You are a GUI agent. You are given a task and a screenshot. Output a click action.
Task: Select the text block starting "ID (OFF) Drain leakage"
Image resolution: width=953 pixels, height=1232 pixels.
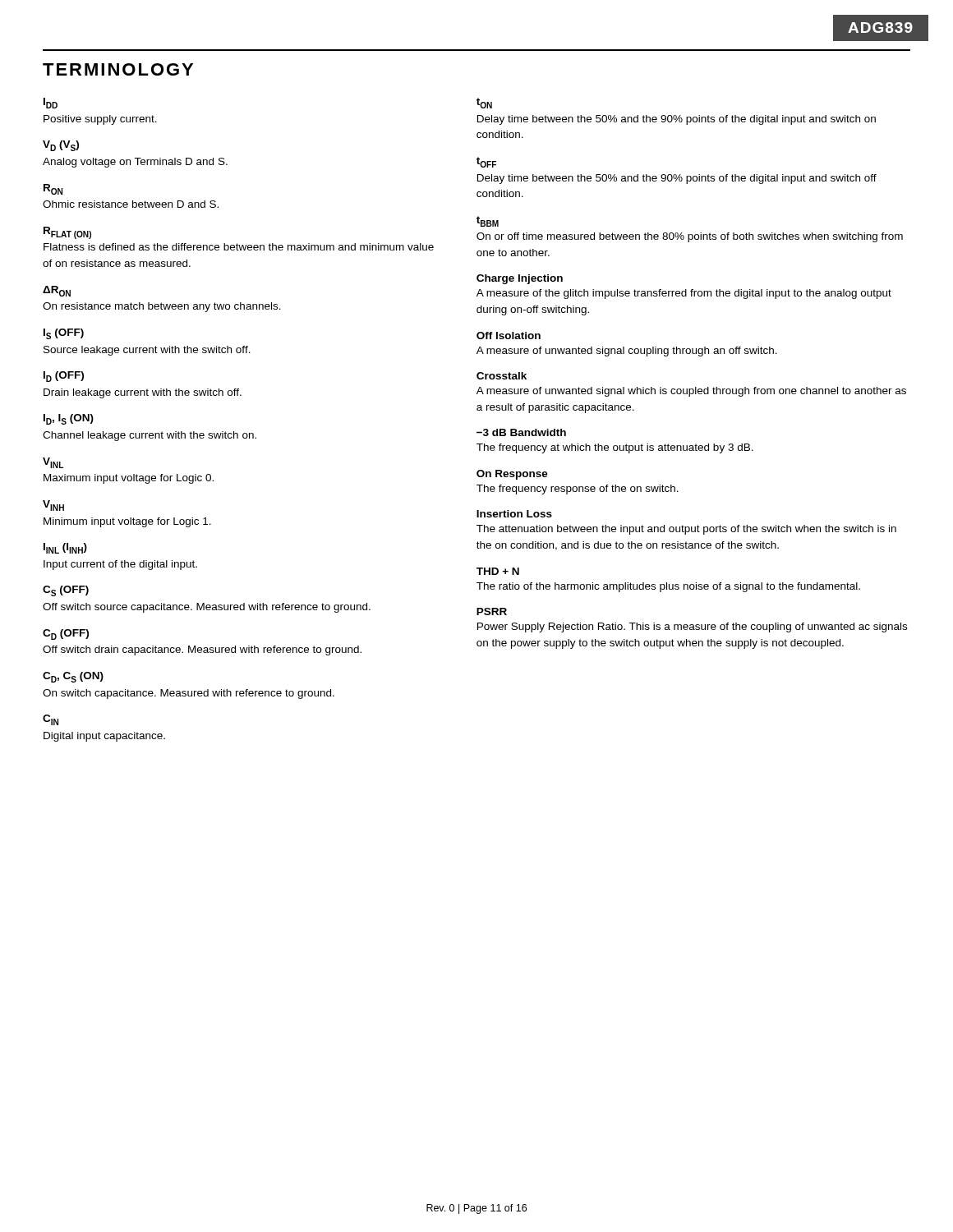243,385
